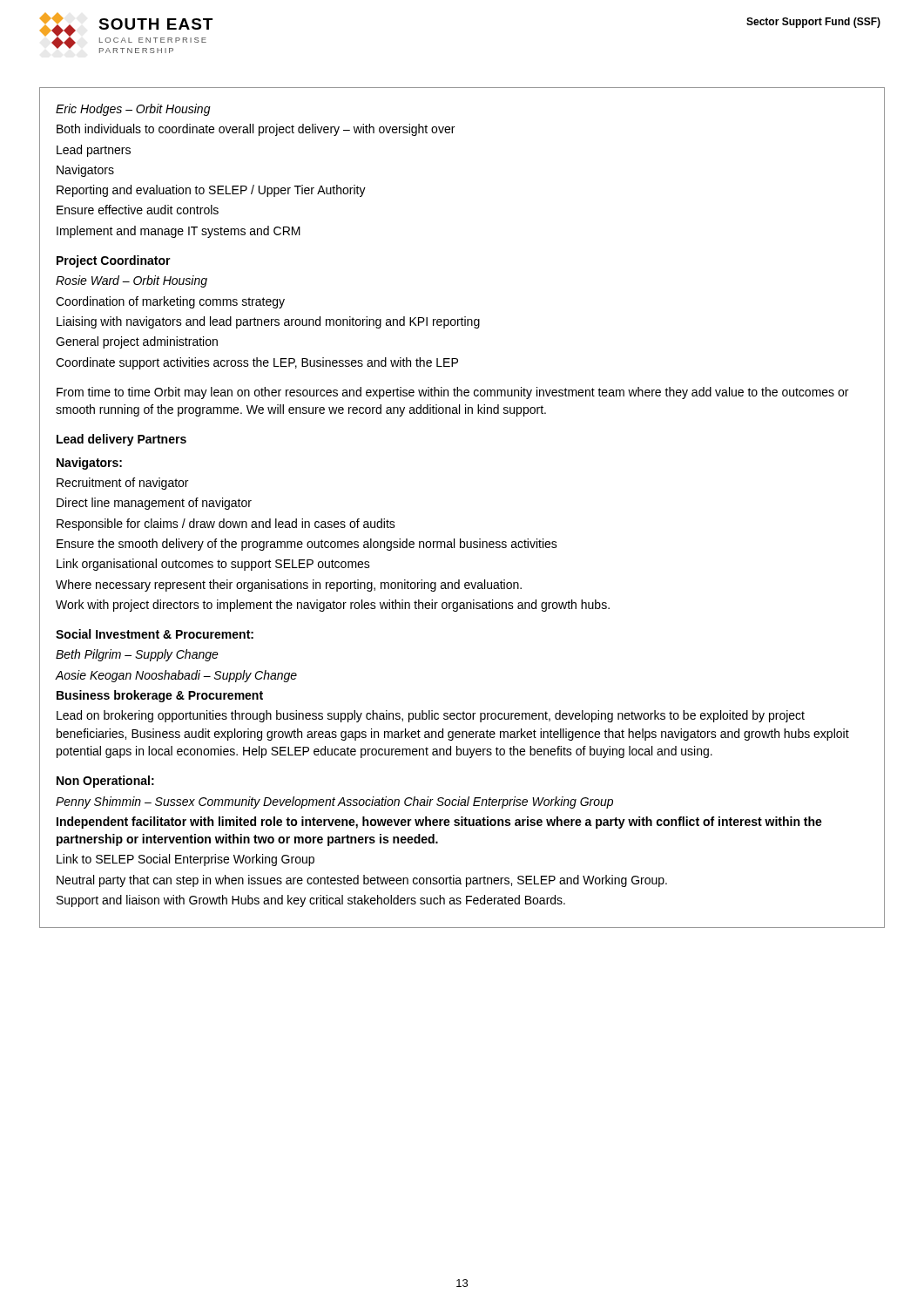The height and width of the screenshot is (1307, 924).
Task: Select the passage starting "Non Operational:"
Action: 105,782
